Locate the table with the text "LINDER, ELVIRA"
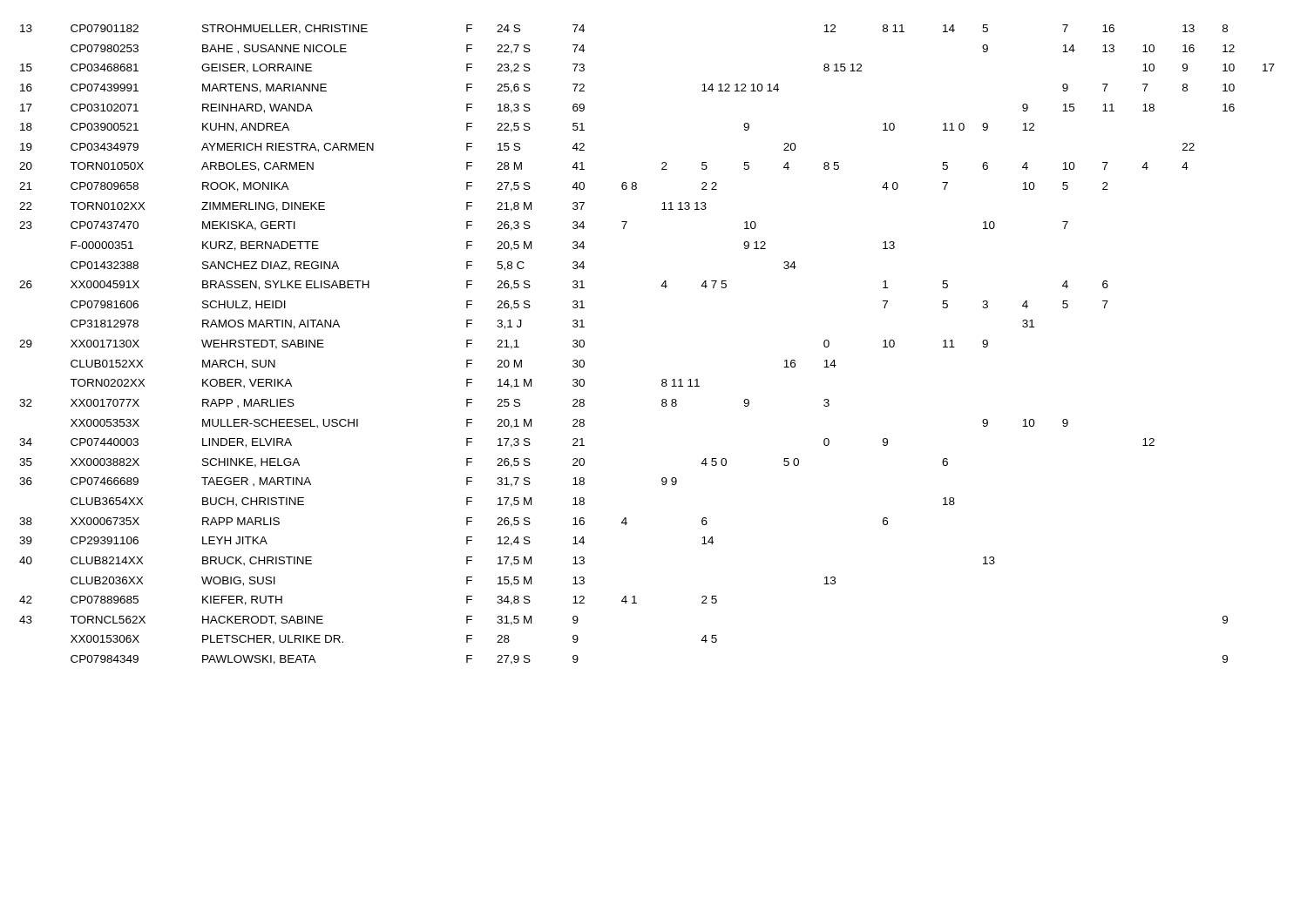The height and width of the screenshot is (924, 1307). 657,344
